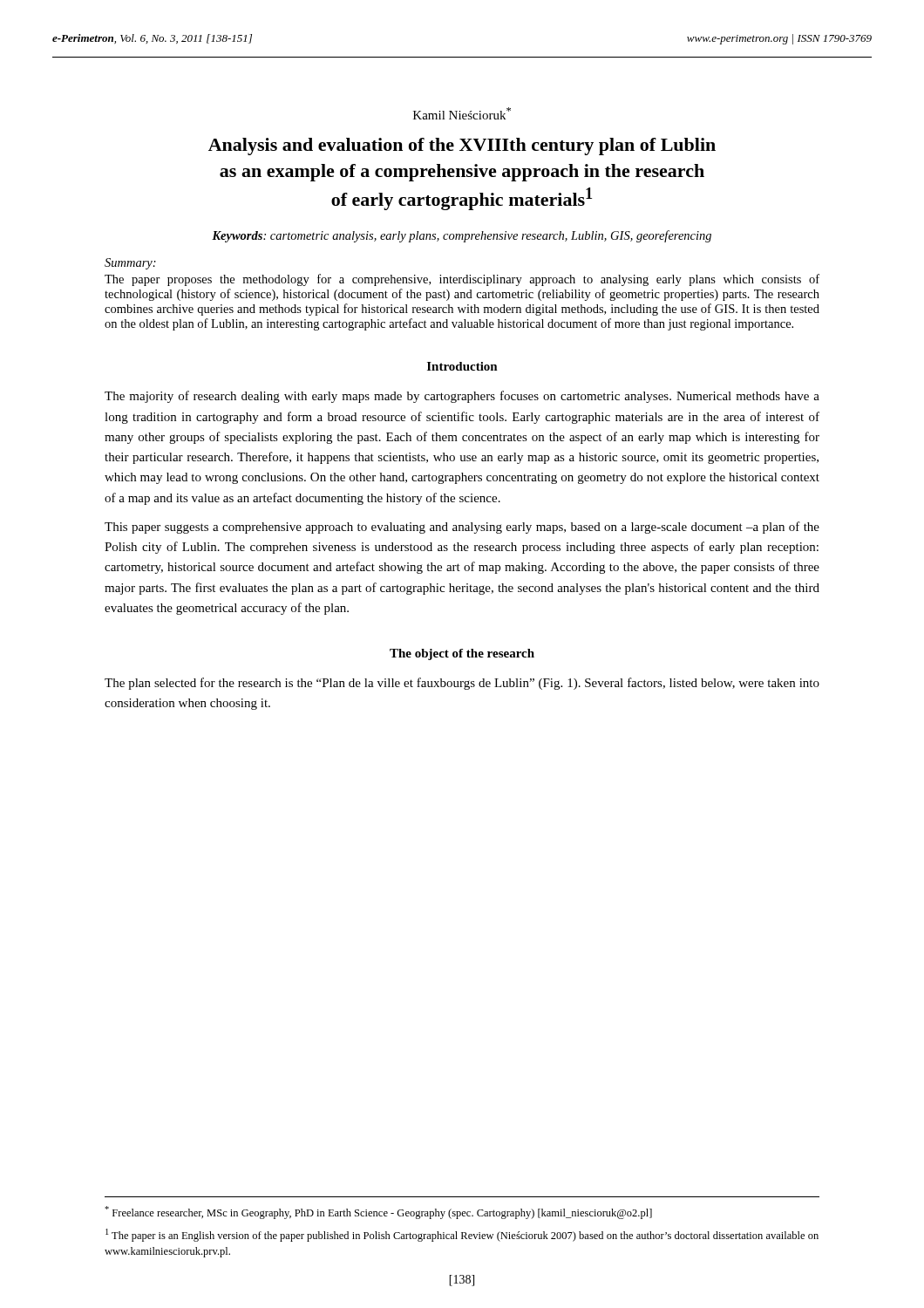Screen dimensions: 1308x924
Task: Find "Kamil Nieścioruk*" on this page
Action: click(462, 113)
